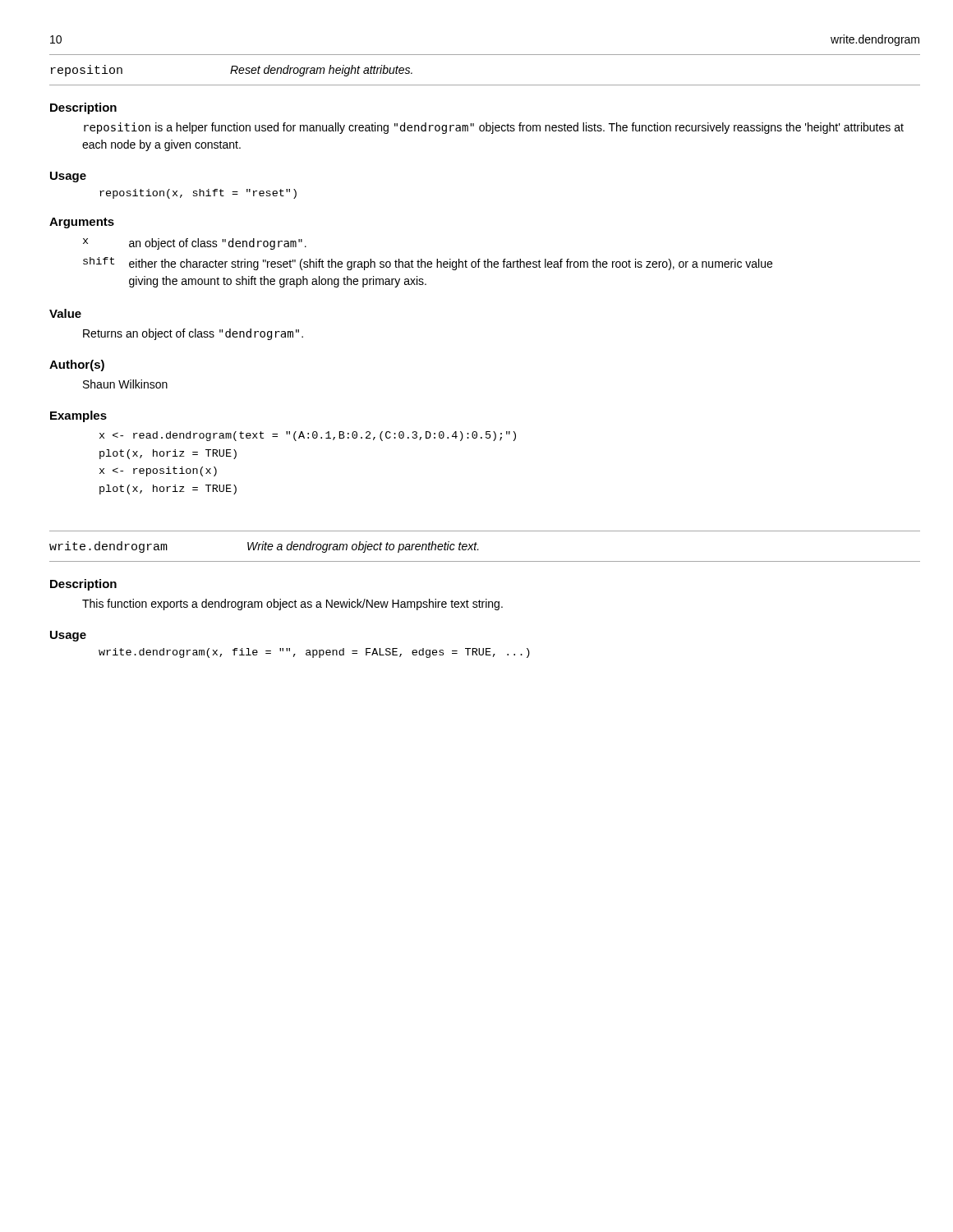Navigate to the passage starting "reposition Reset dendrogram height"
This screenshot has width=953, height=1232.
pyautogui.click(x=231, y=71)
